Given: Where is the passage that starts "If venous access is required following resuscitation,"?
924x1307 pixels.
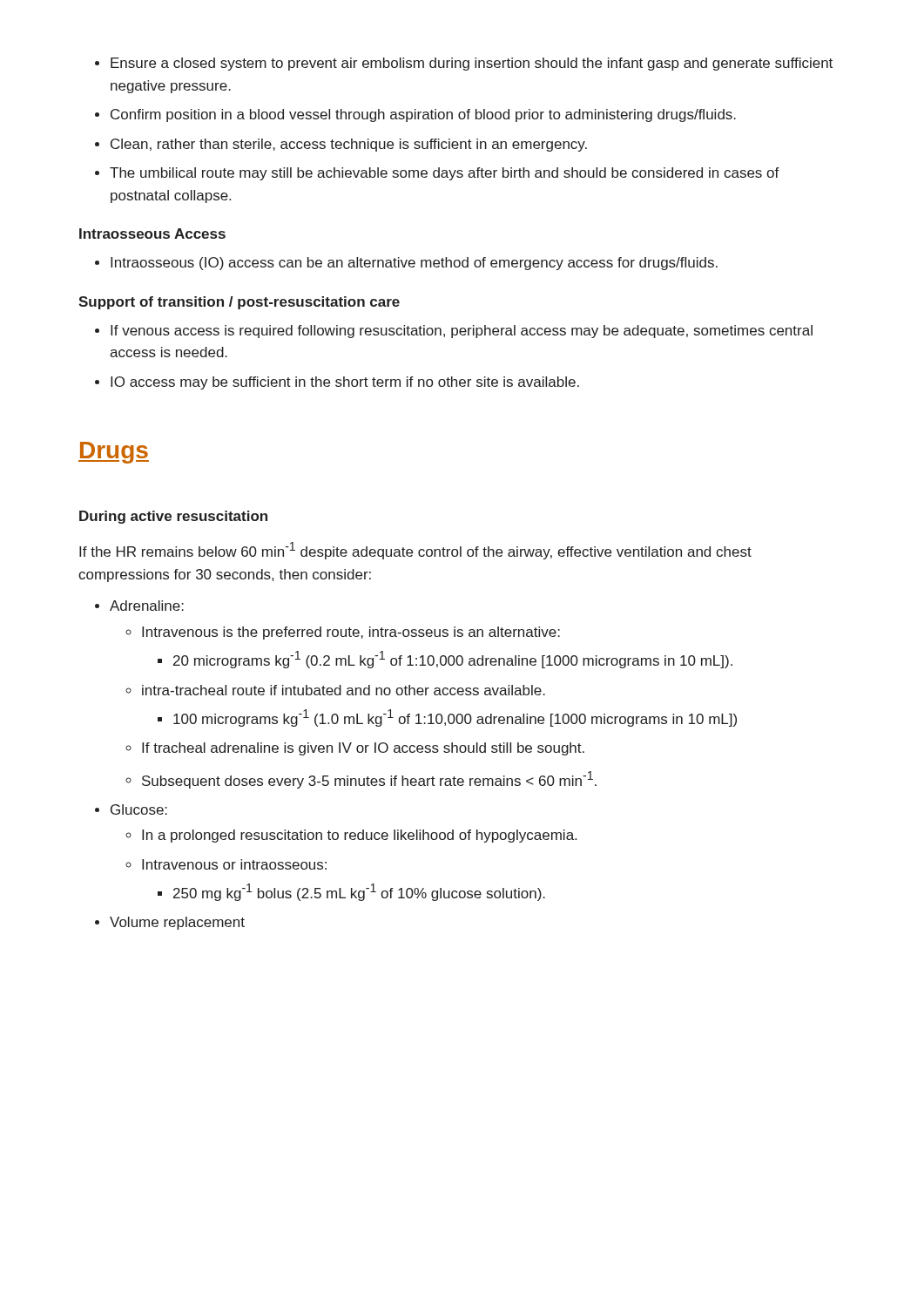Looking at the screenshot, I should click(x=454, y=332).
